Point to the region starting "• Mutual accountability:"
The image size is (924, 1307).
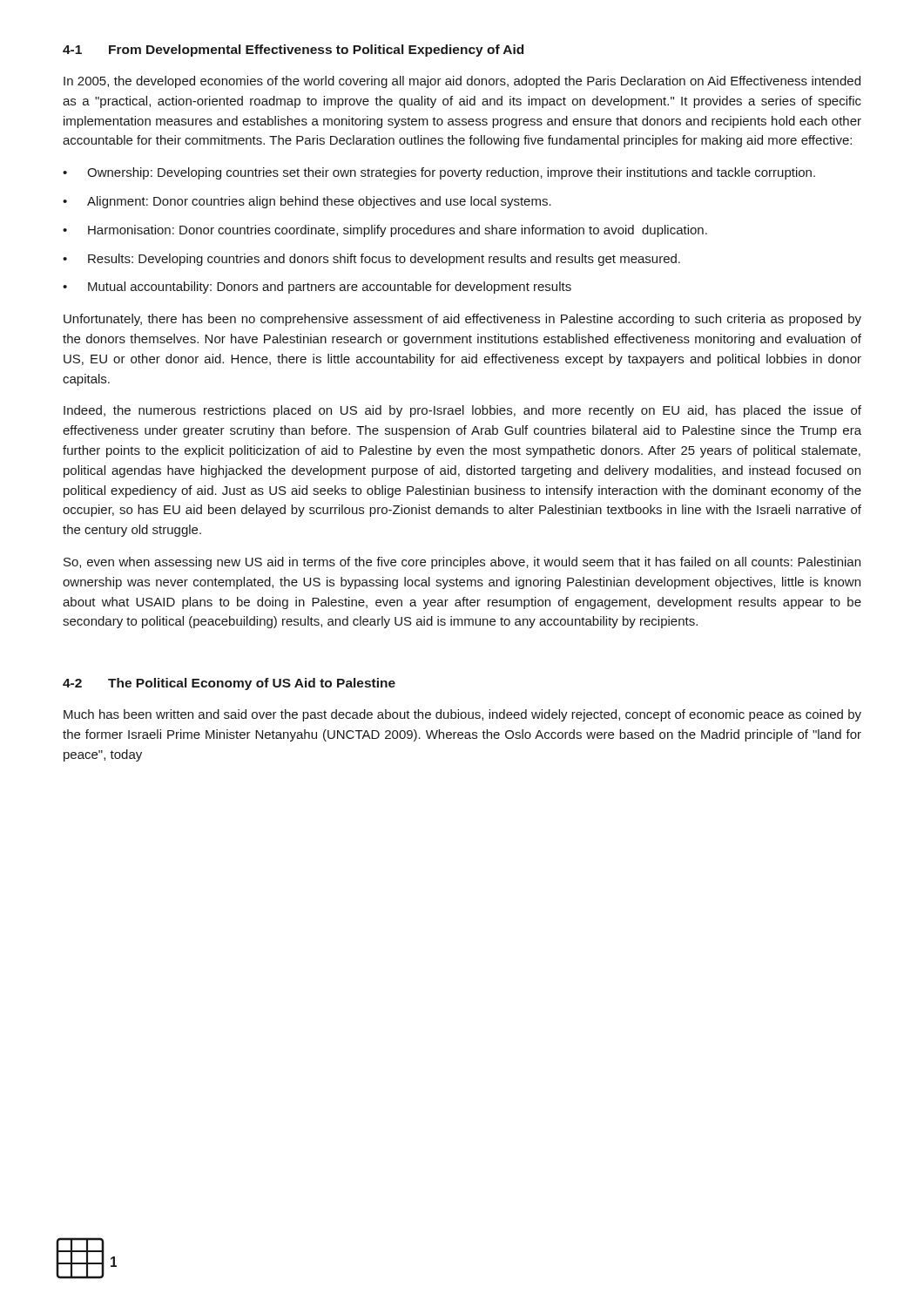click(462, 287)
